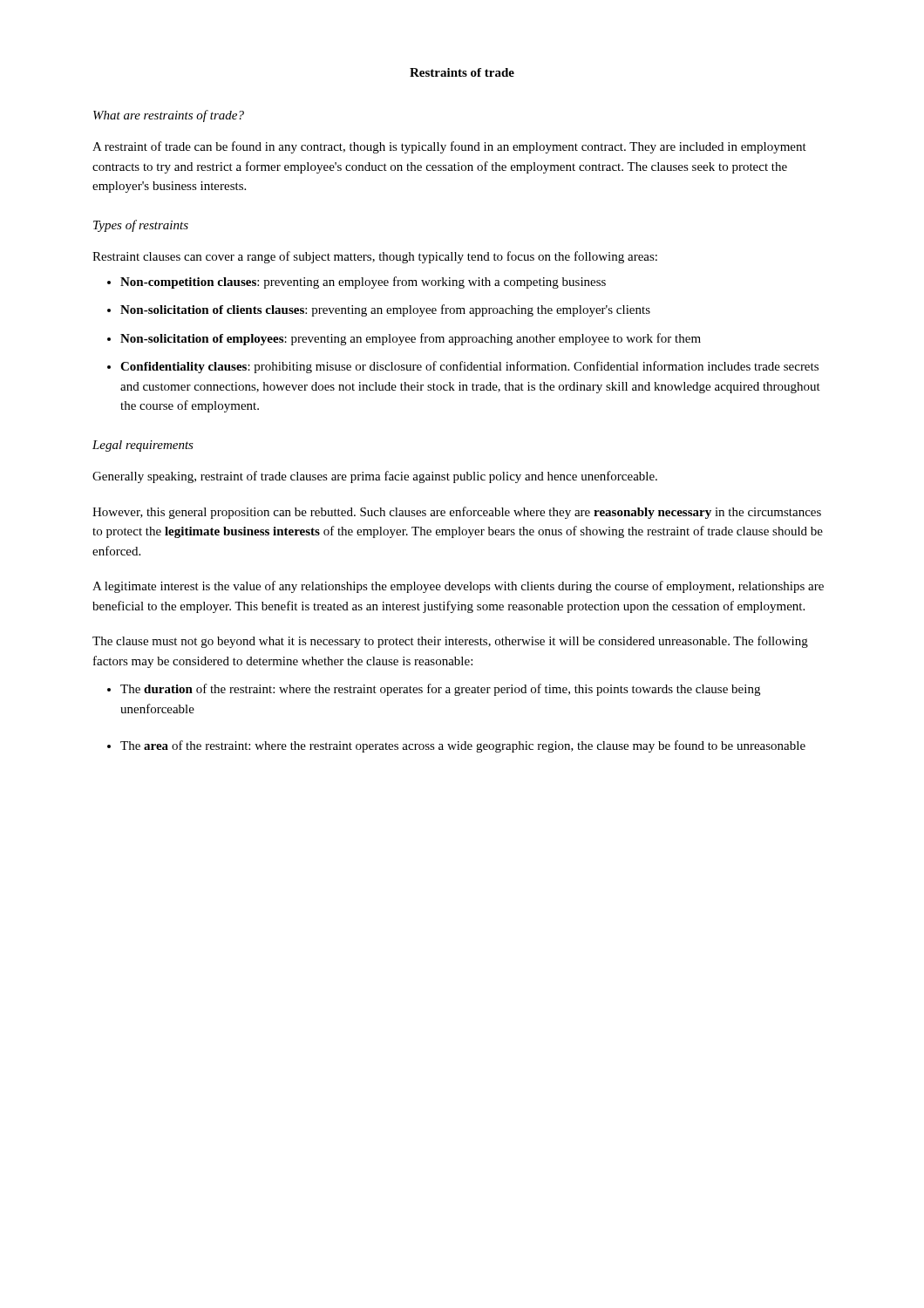Select the text block containing "Generally speaking, restraint of trade"
The image size is (924, 1308).
tap(375, 476)
